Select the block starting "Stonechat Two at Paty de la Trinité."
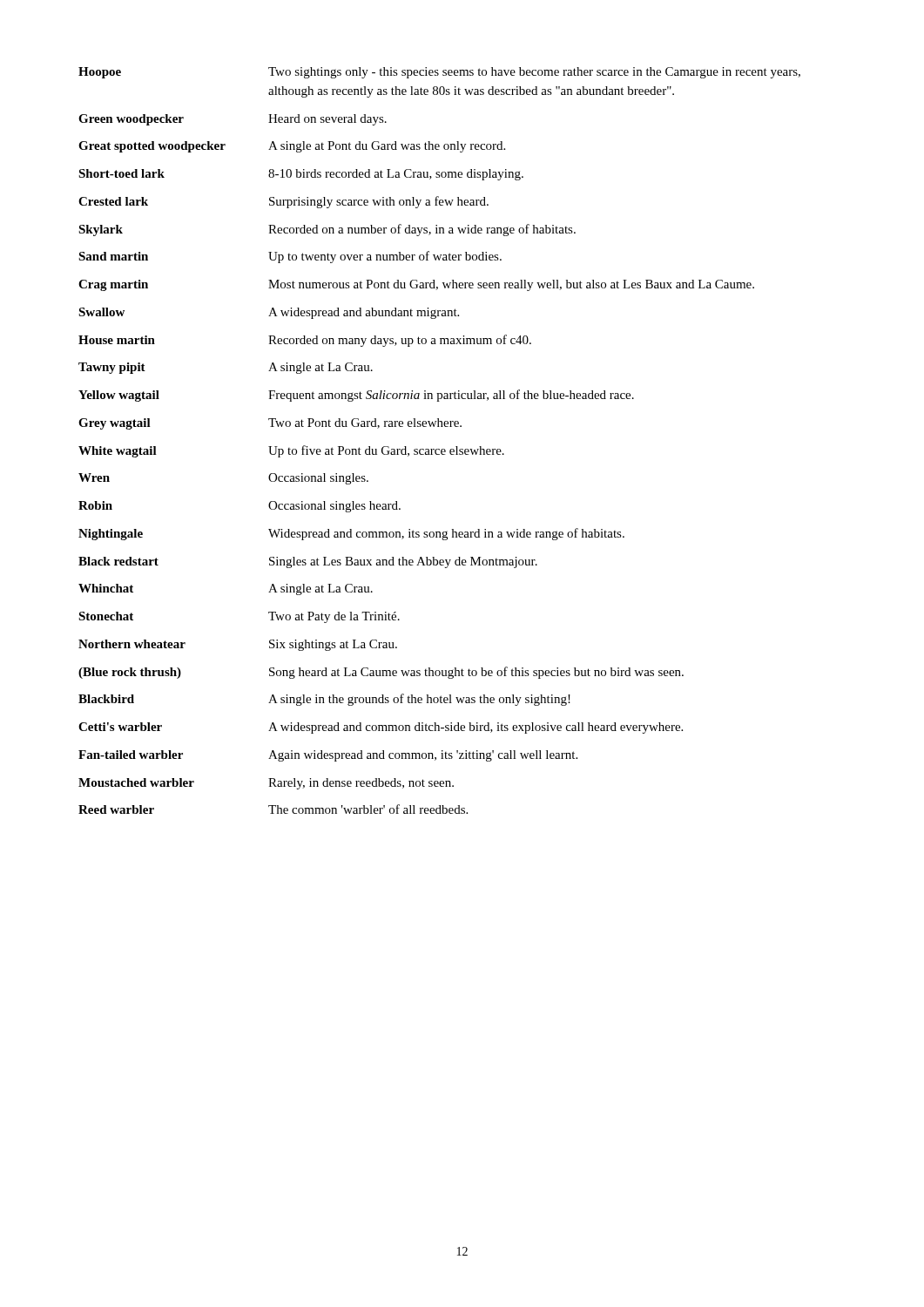Screen dimensions: 1307x924 pos(106,617)
